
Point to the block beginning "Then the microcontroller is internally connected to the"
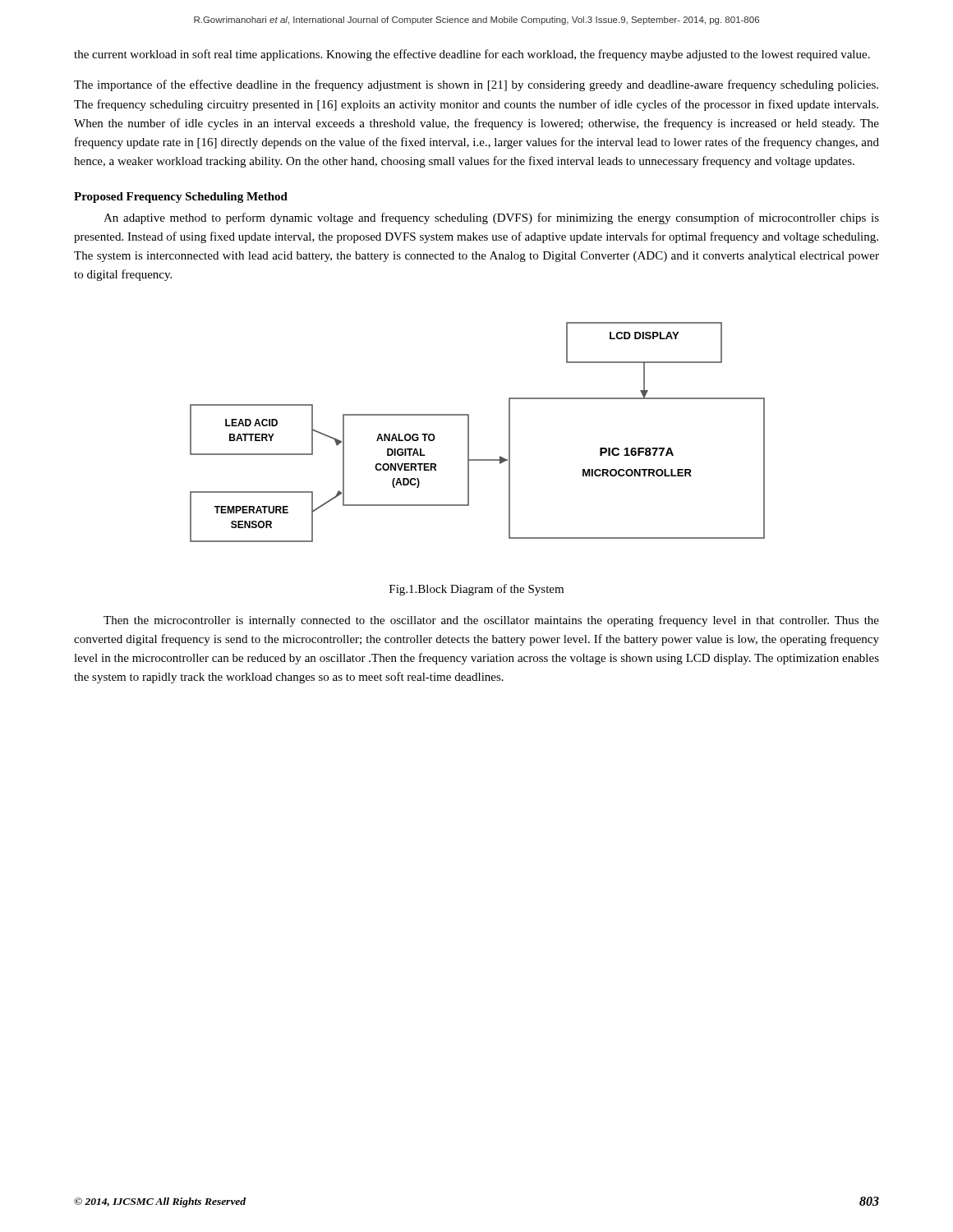coord(476,648)
